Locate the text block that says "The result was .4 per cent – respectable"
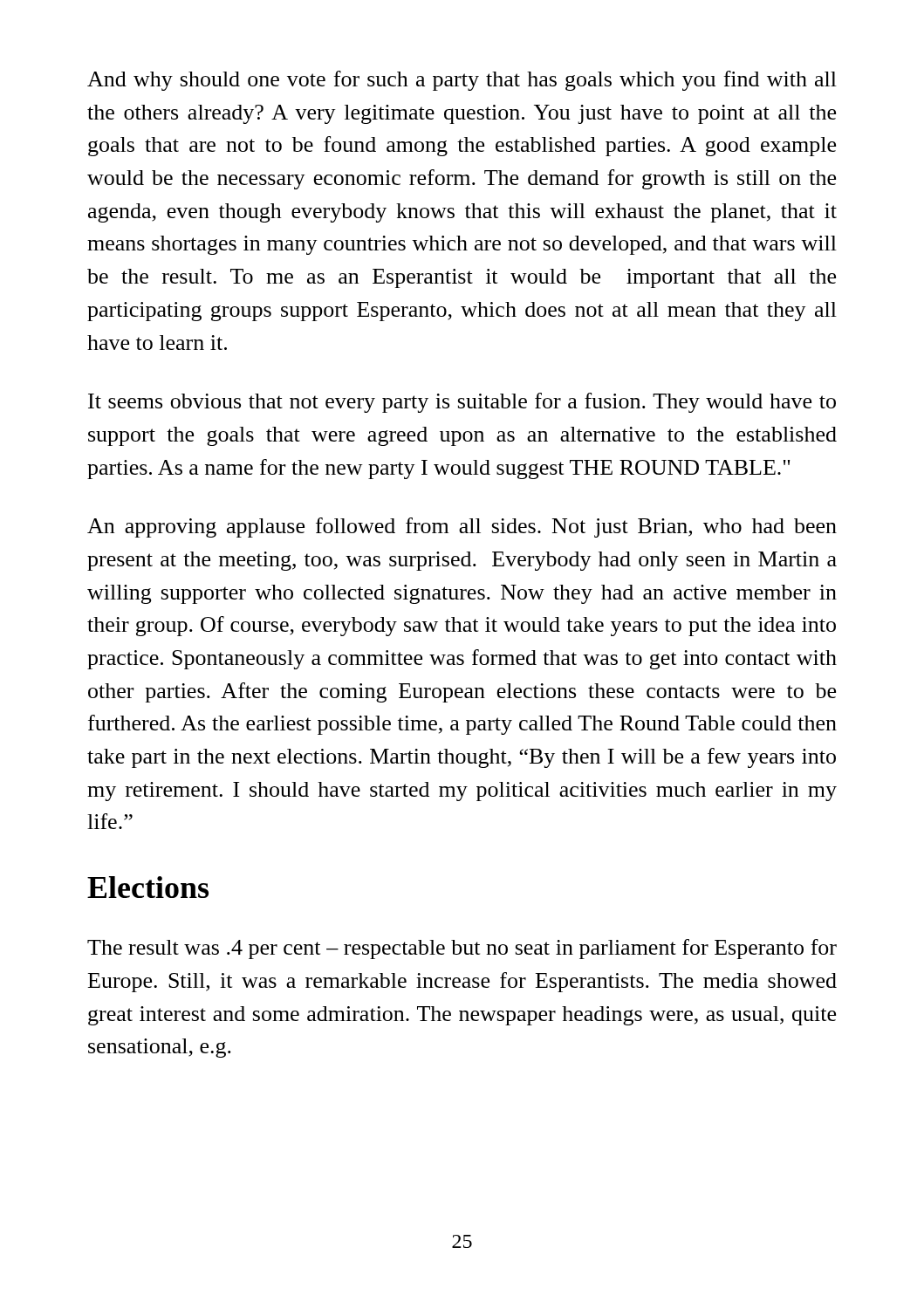This screenshot has height=1309, width=924. [x=462, y=997]
